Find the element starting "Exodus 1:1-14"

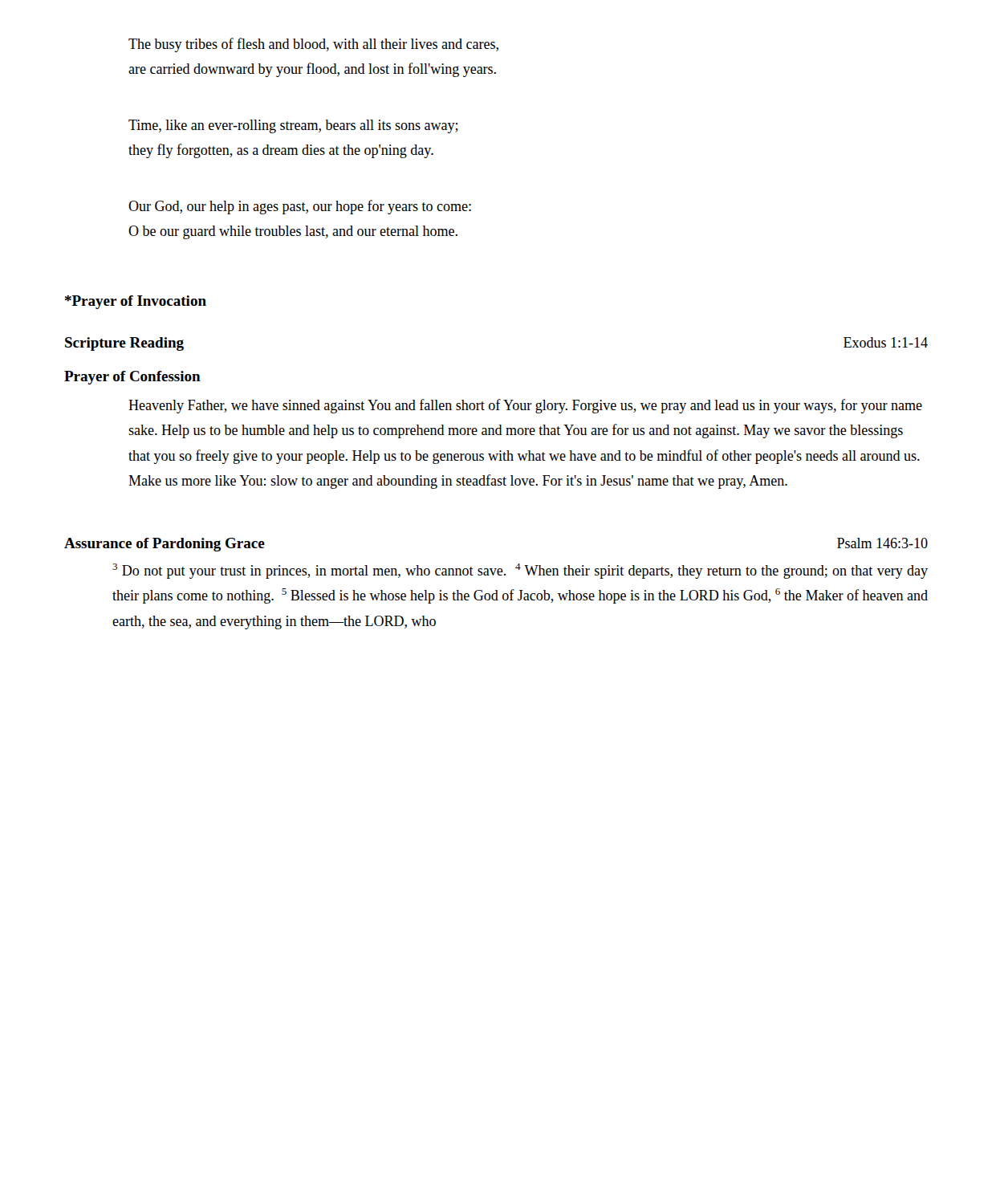click(x=885, y=342)
